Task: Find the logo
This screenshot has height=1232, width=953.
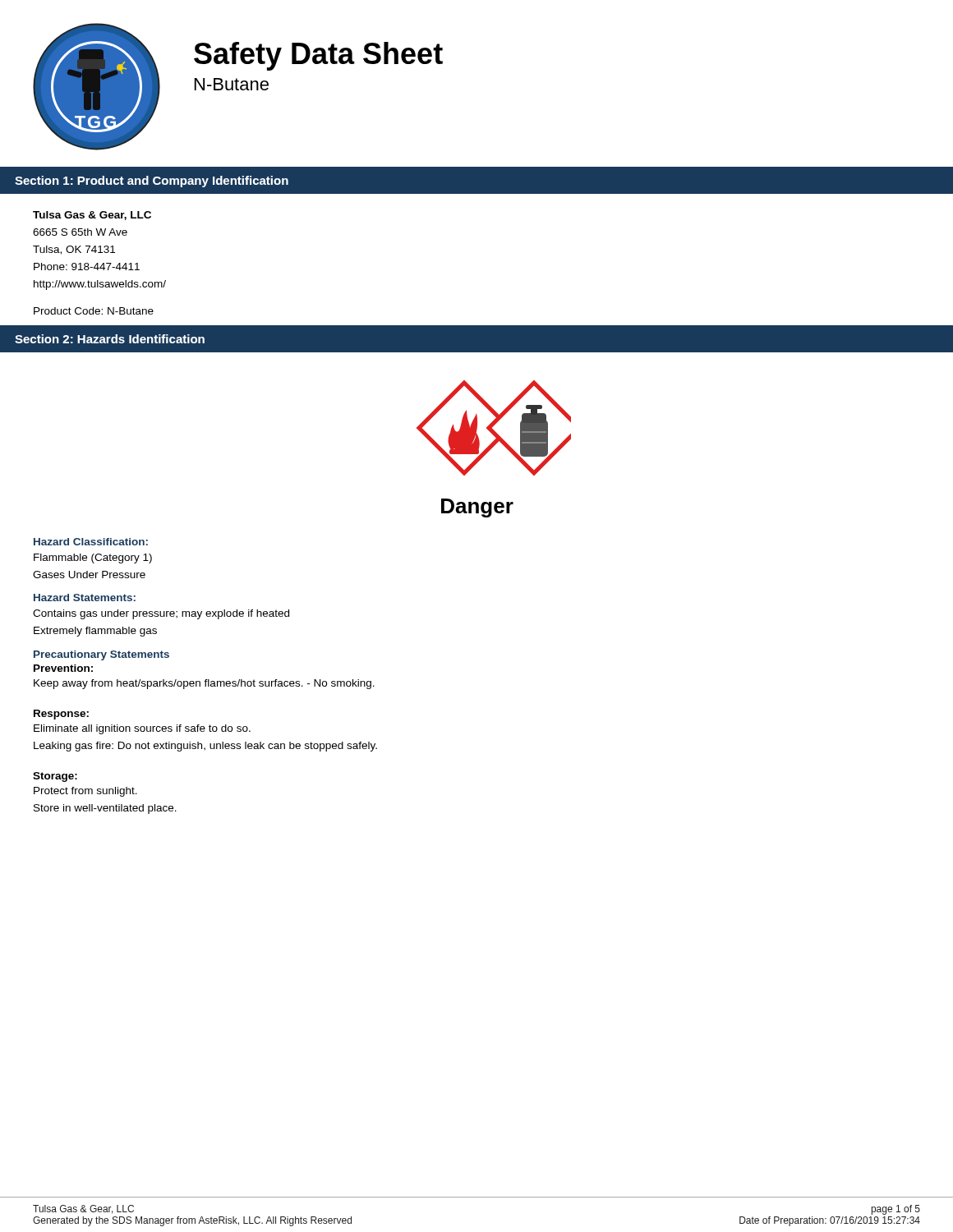Action: click(x=97, y=87)
